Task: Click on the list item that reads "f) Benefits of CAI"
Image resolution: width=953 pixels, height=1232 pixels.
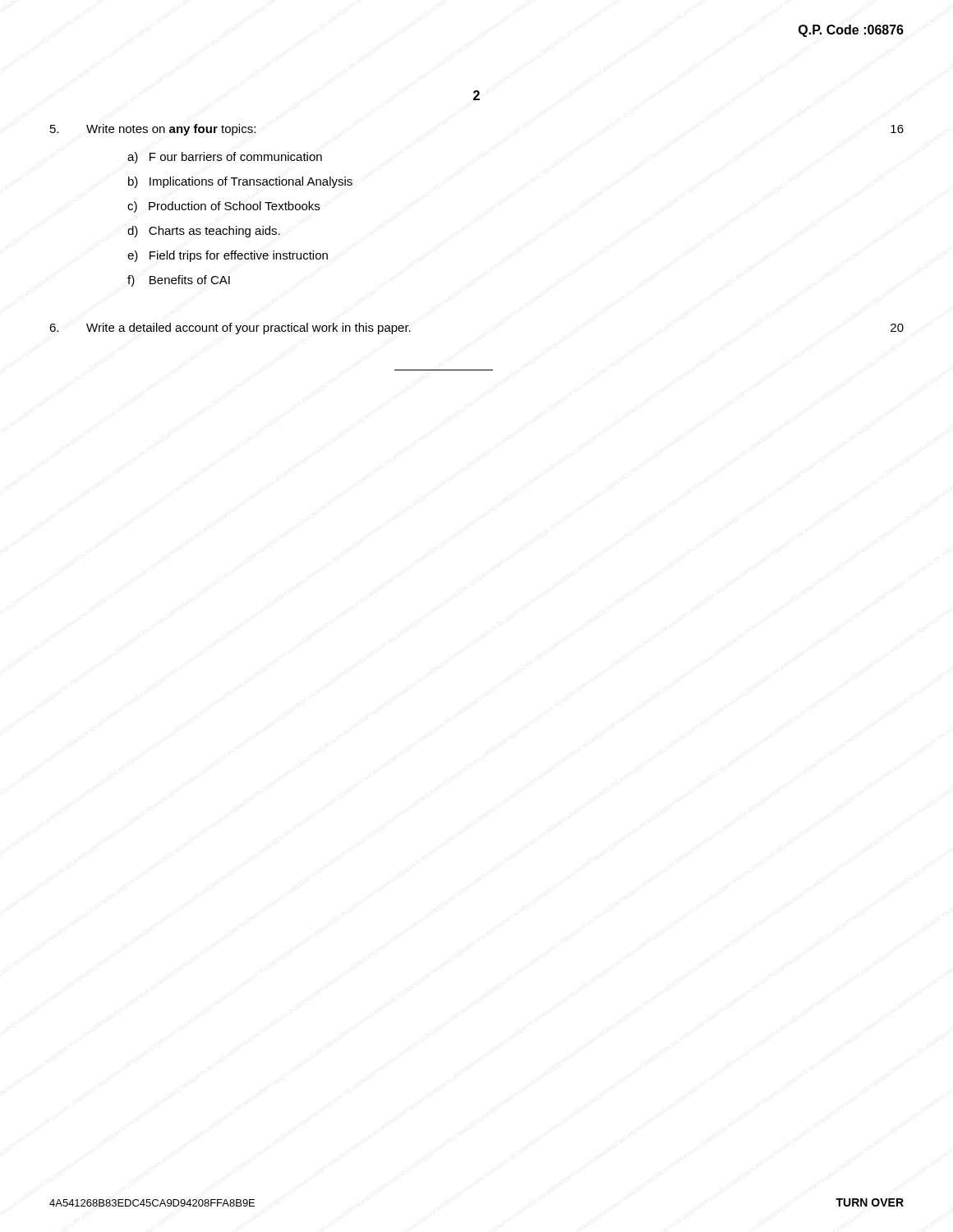Action: [179, 280]
